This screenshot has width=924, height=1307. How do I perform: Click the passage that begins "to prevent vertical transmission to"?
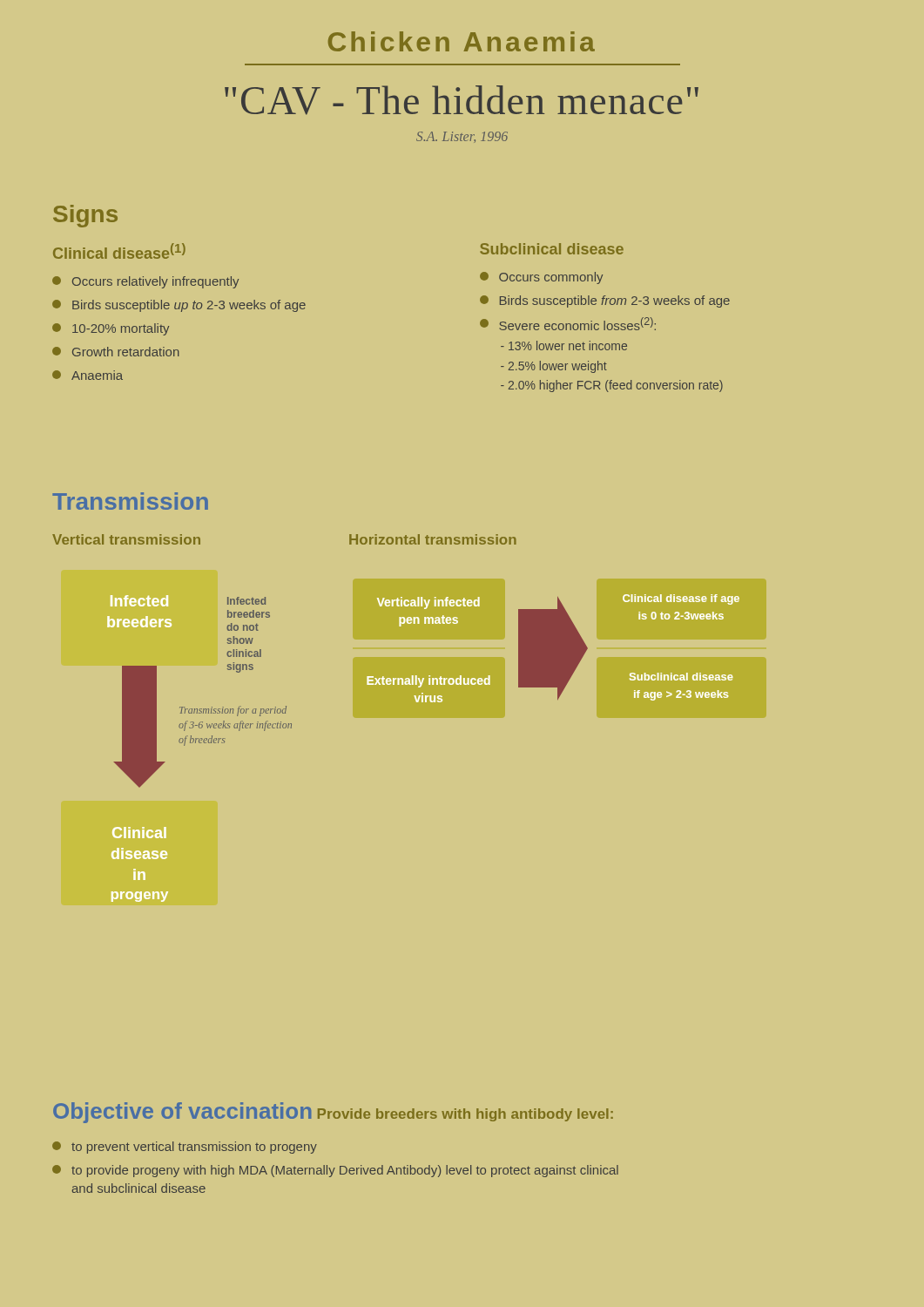click(x=194, y=1146)
